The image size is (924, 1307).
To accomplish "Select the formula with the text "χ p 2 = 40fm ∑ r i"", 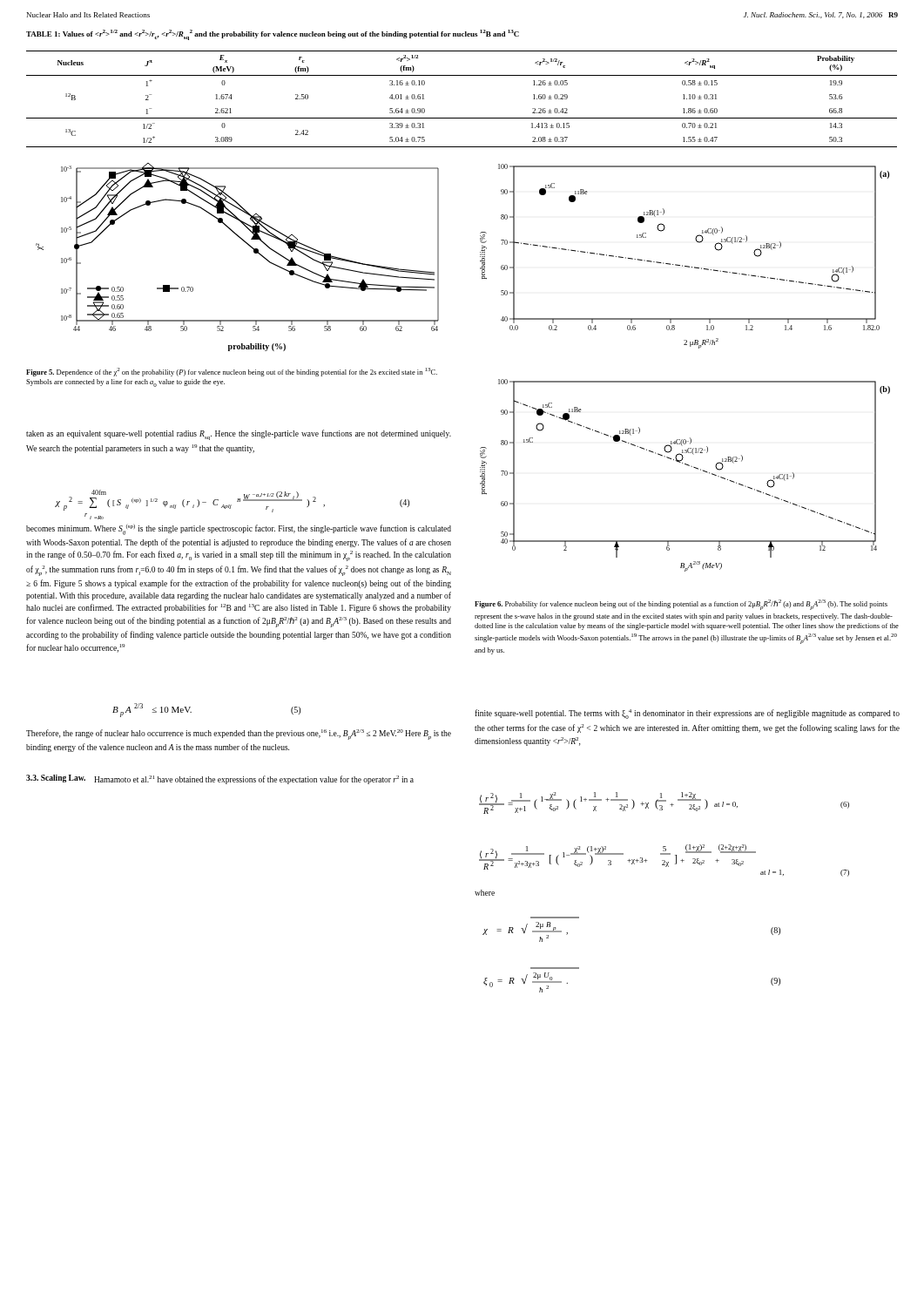I will pyautogui.click(x=239, y=499).
